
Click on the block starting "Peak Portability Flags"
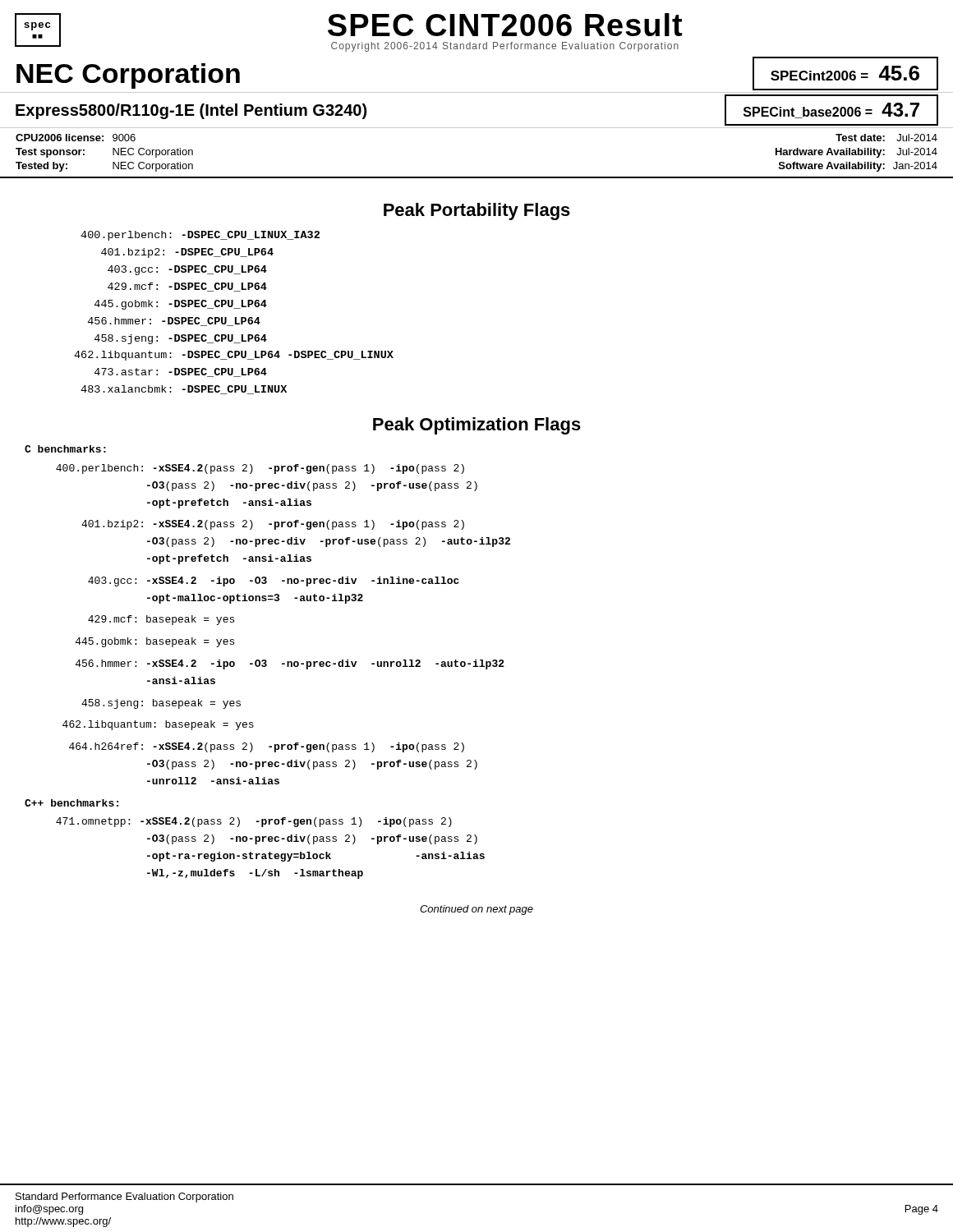point(476,210)
